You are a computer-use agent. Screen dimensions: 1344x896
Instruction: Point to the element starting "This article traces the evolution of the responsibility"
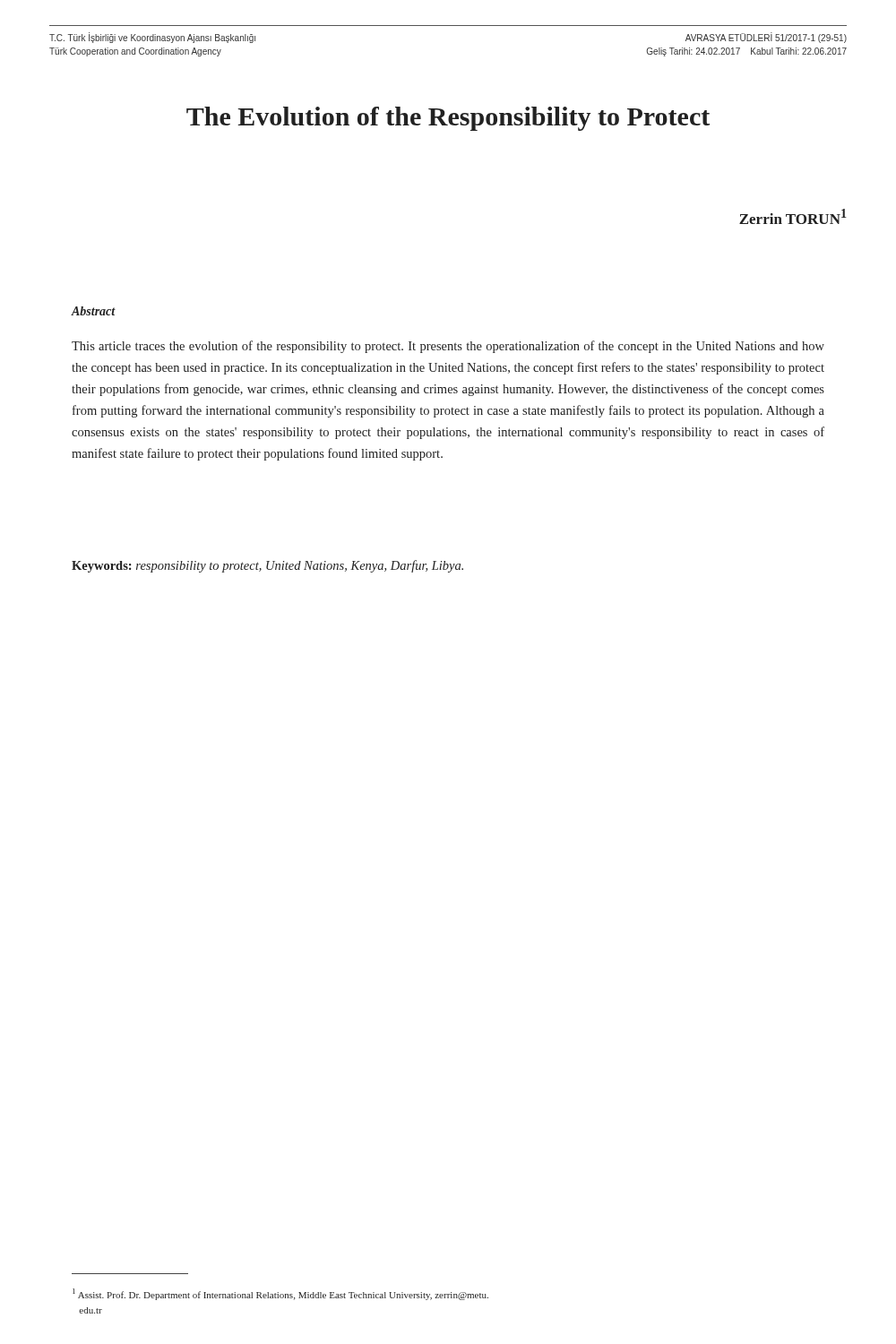pyautogui.click(x=448, y=400)
